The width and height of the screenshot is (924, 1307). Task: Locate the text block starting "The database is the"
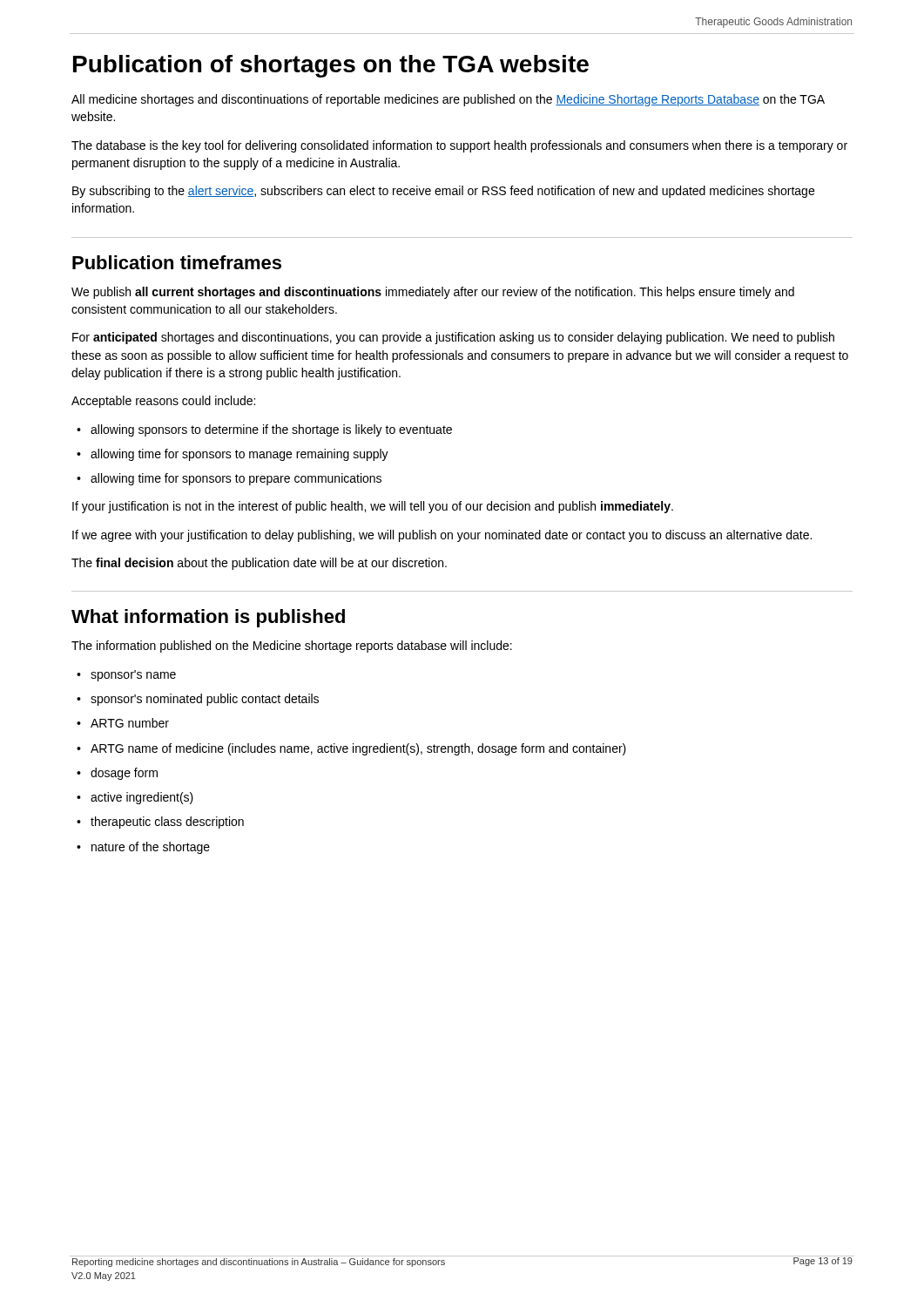[x=462, y=154]
